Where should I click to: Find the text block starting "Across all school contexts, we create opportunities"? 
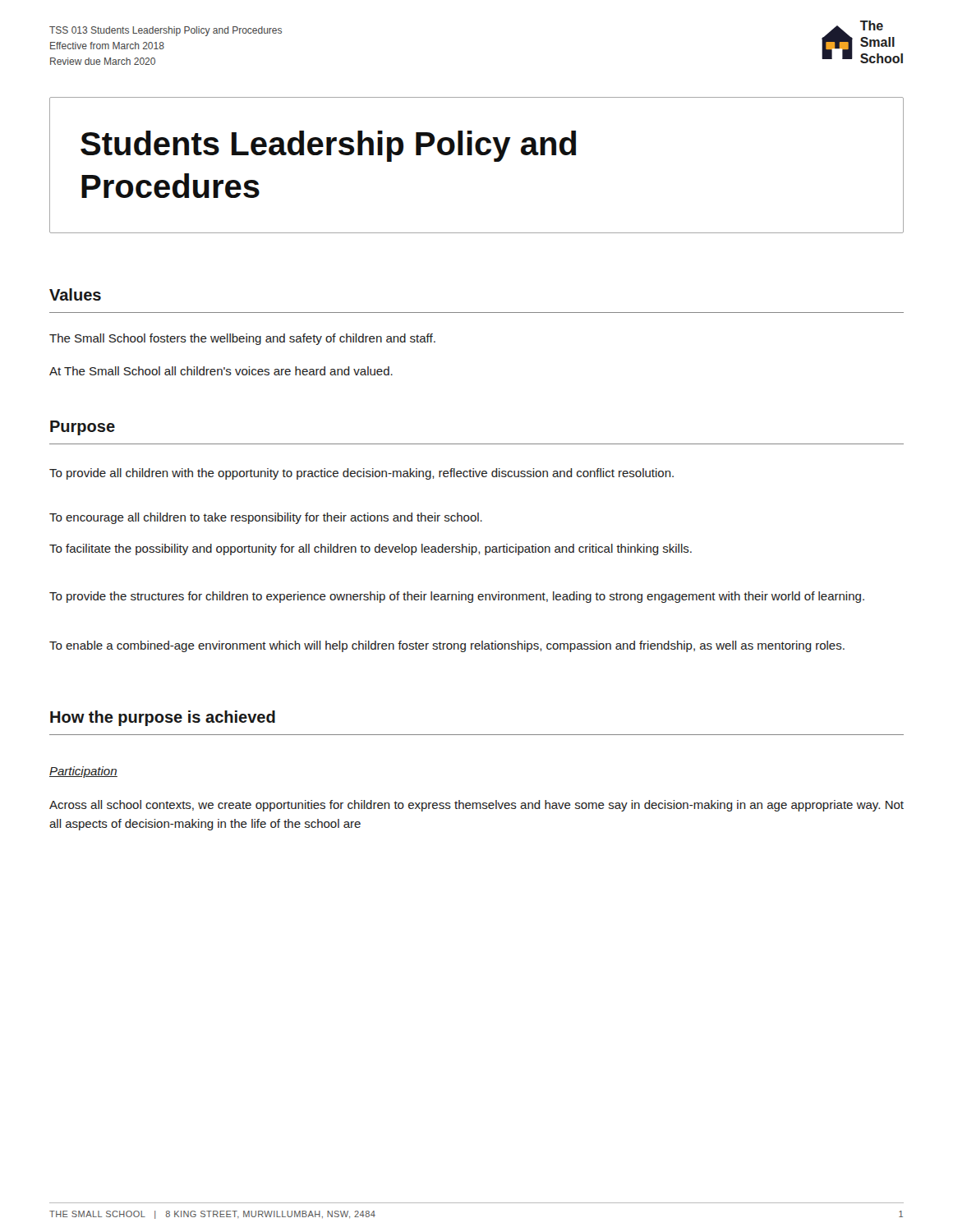click(476, 814)
